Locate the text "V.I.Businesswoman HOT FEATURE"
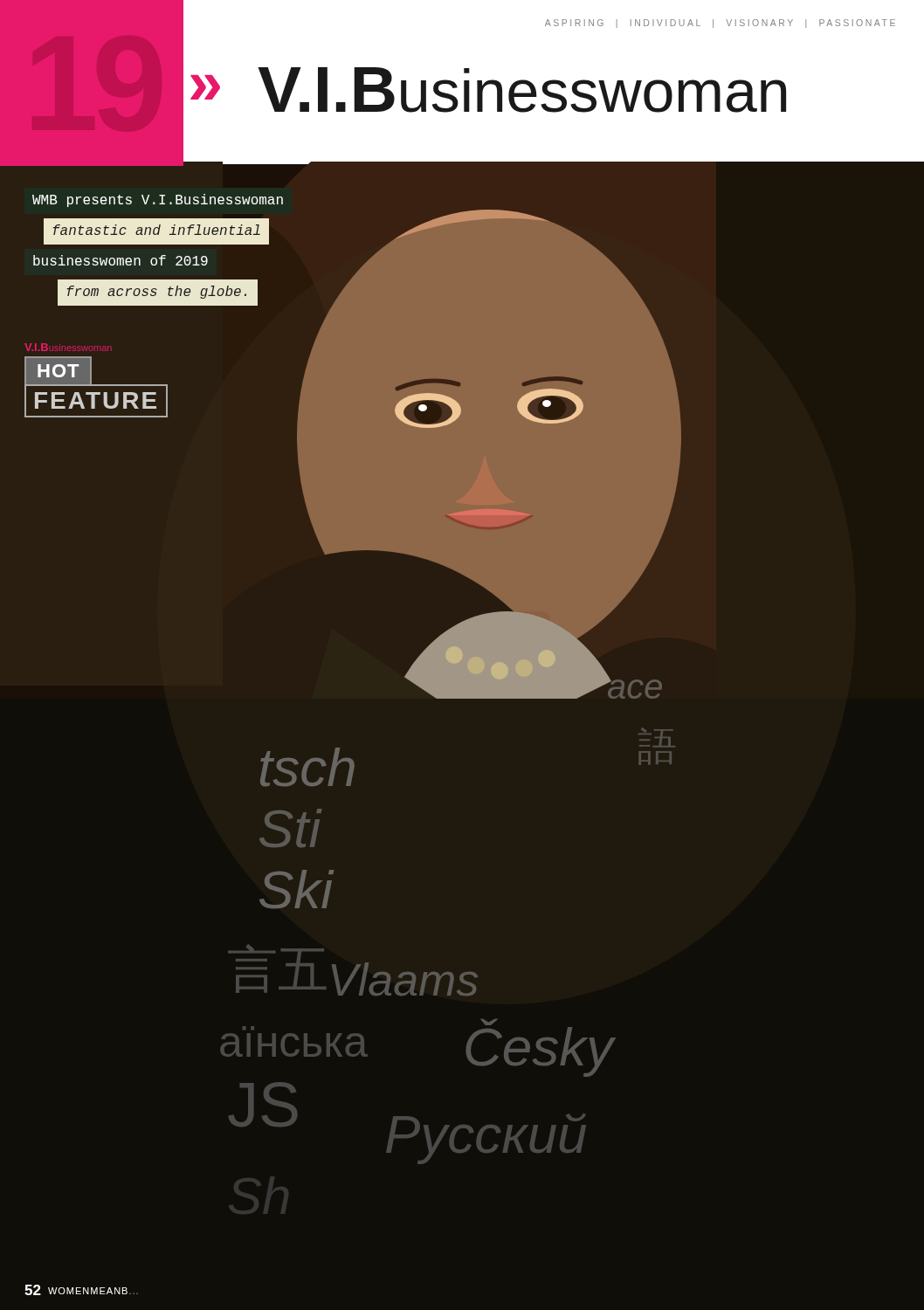The width and height of the screenshot is (924, 1310). [x=96, y=379]
